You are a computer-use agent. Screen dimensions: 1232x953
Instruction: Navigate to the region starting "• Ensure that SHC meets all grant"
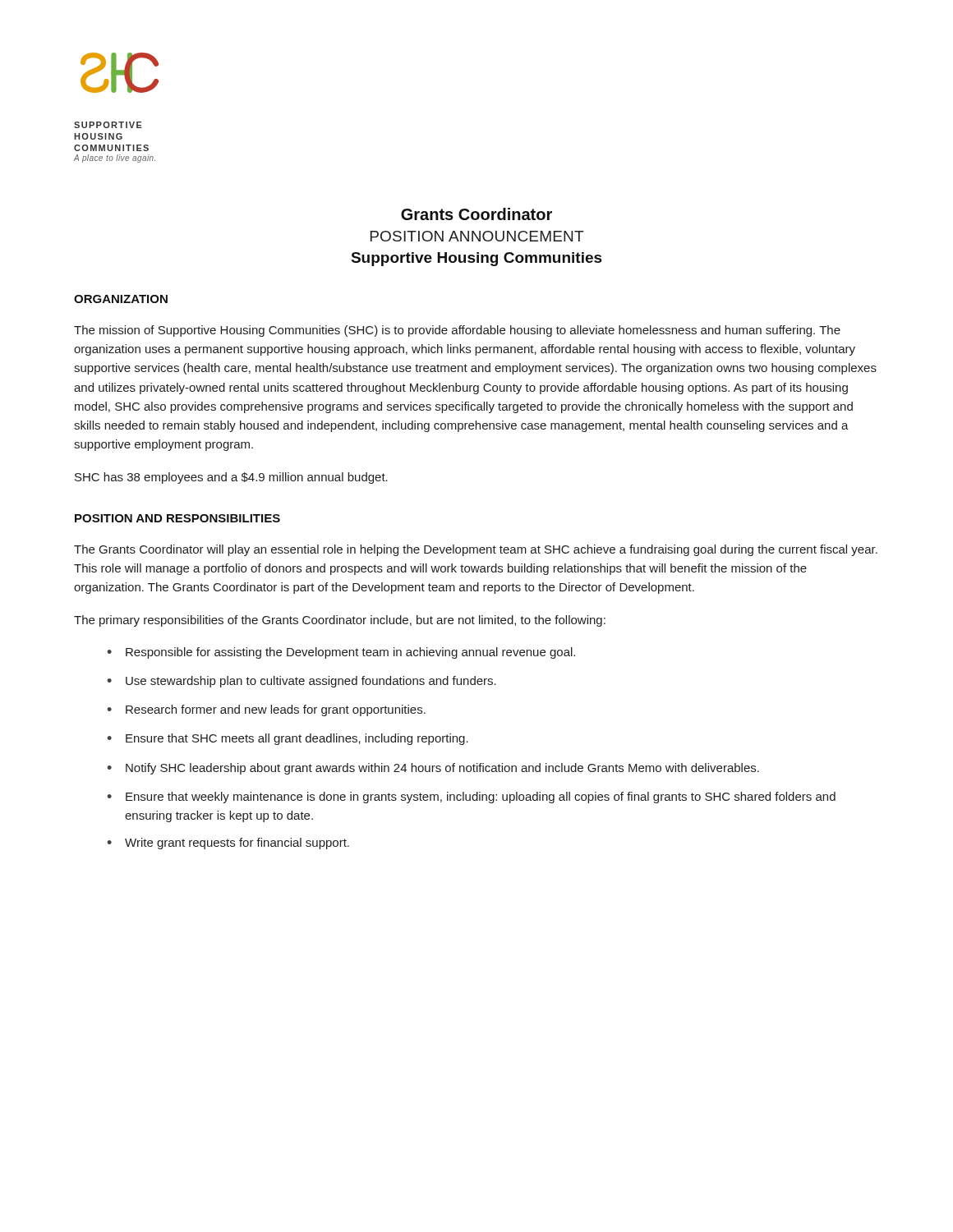[288, 739]
